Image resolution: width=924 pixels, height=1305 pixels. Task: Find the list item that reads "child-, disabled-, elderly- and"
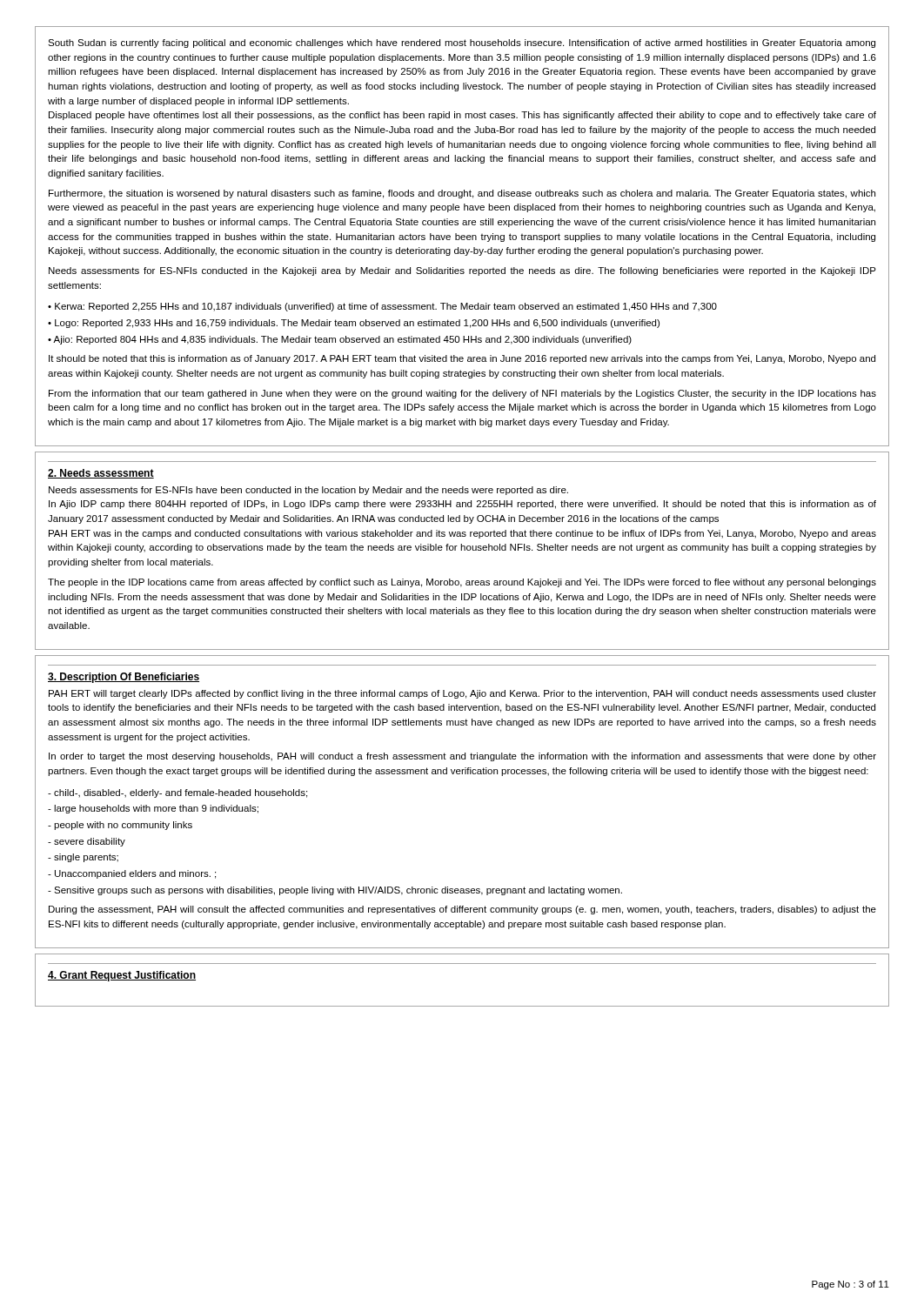[x=178, y=792]
